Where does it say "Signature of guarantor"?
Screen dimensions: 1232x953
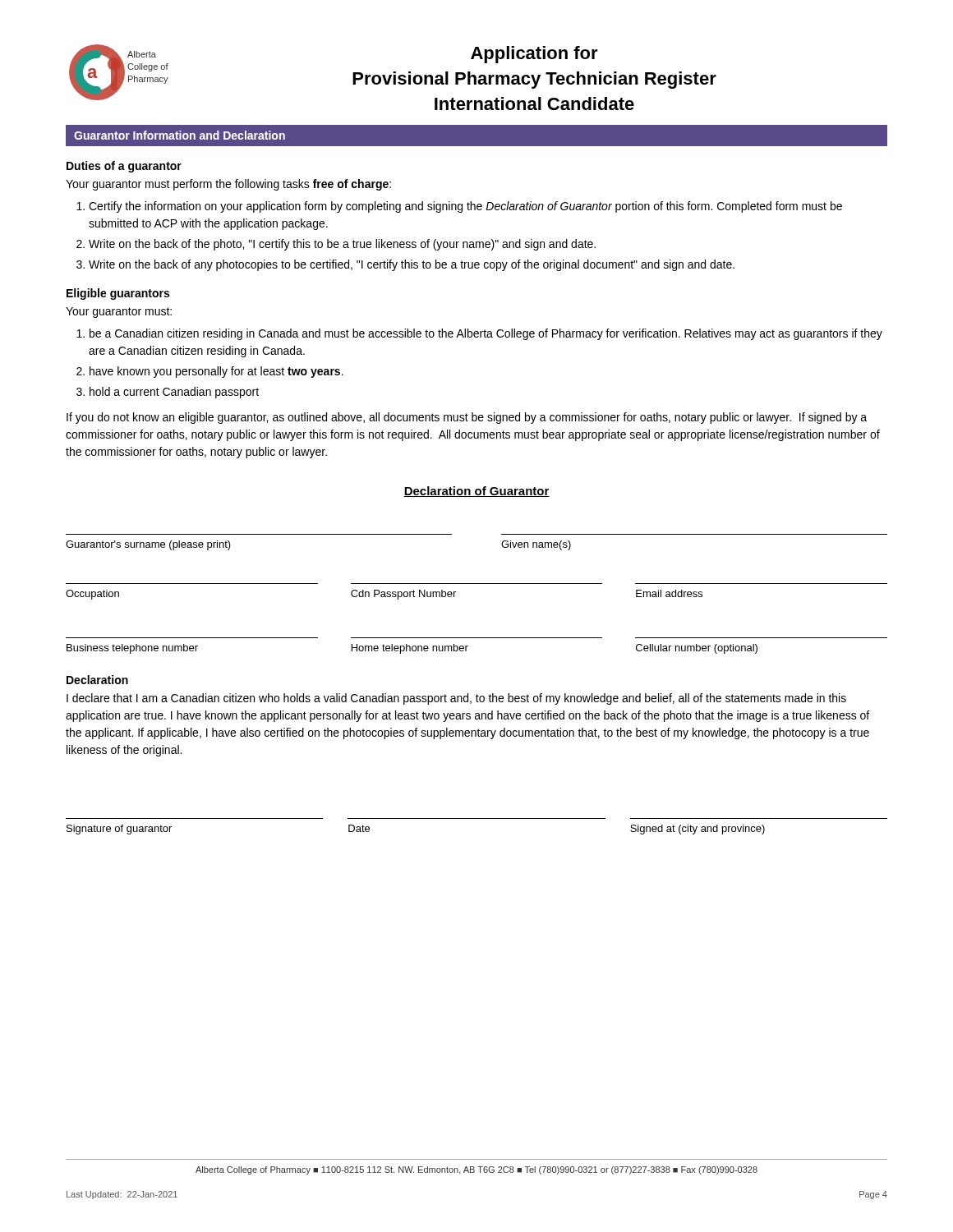click(194, 818)
